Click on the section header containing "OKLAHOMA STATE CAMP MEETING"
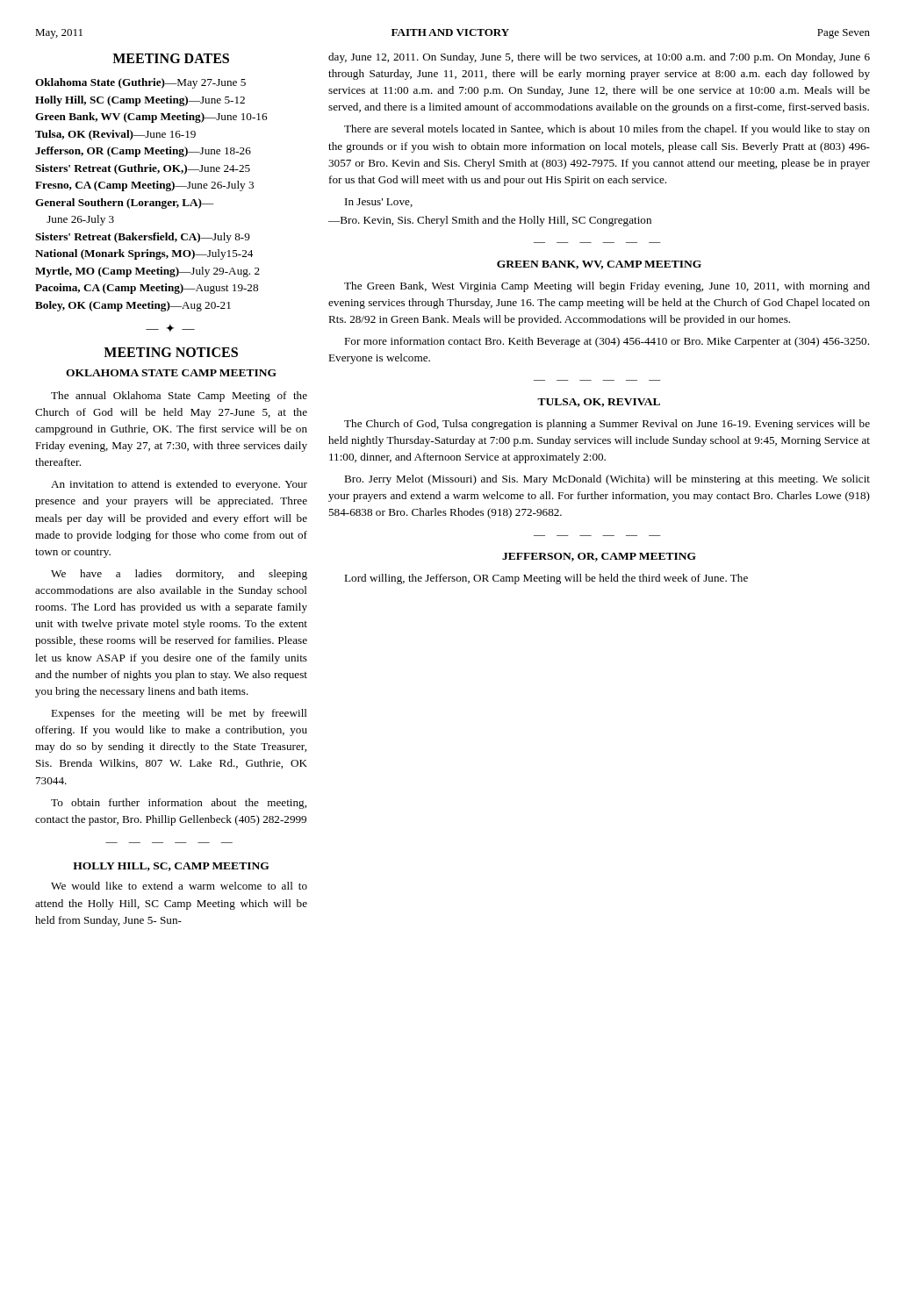The width and height of the screenshot is (905, 1316). click(x=171, y=372)
